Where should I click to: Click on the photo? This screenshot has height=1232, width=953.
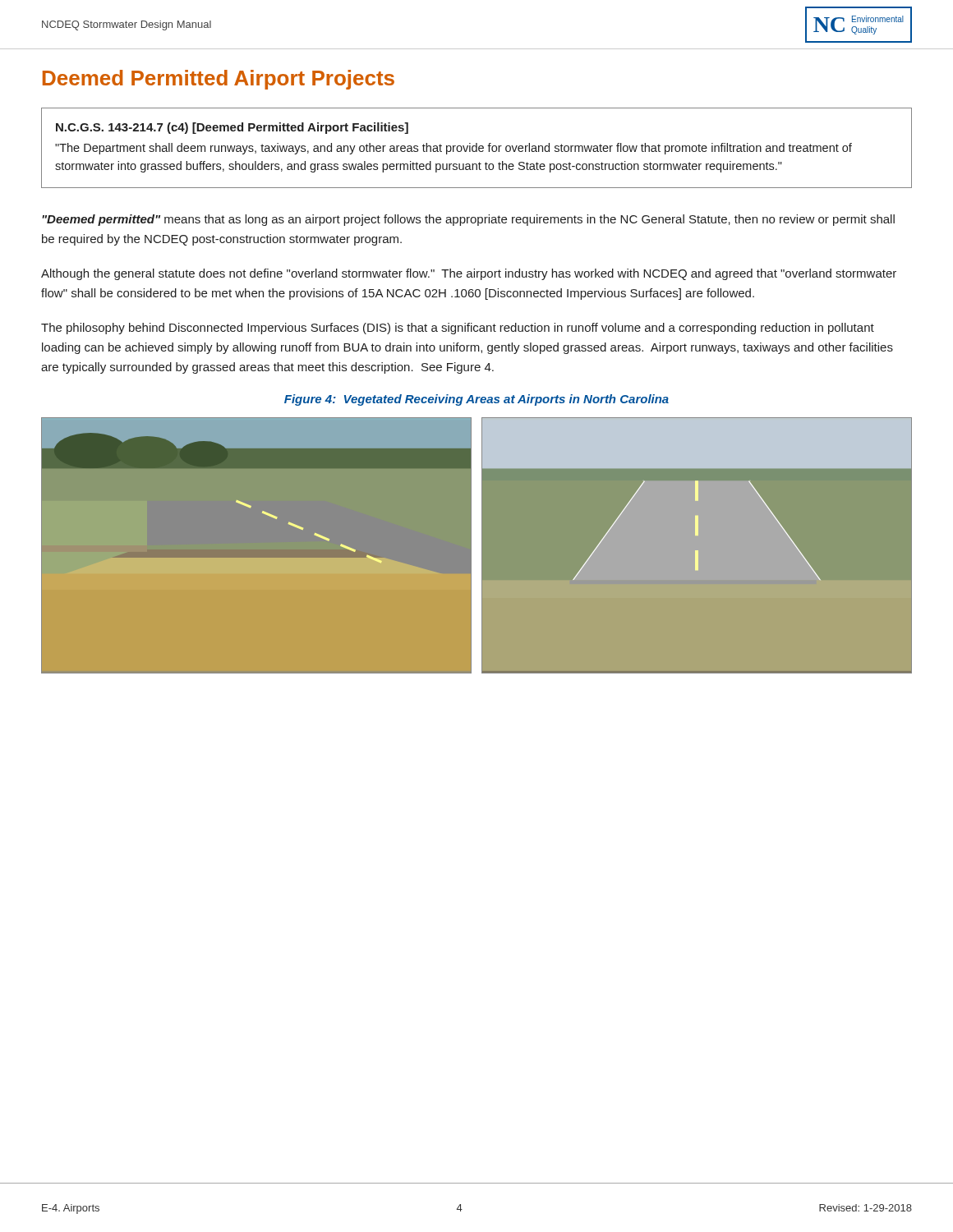(476, 545)
